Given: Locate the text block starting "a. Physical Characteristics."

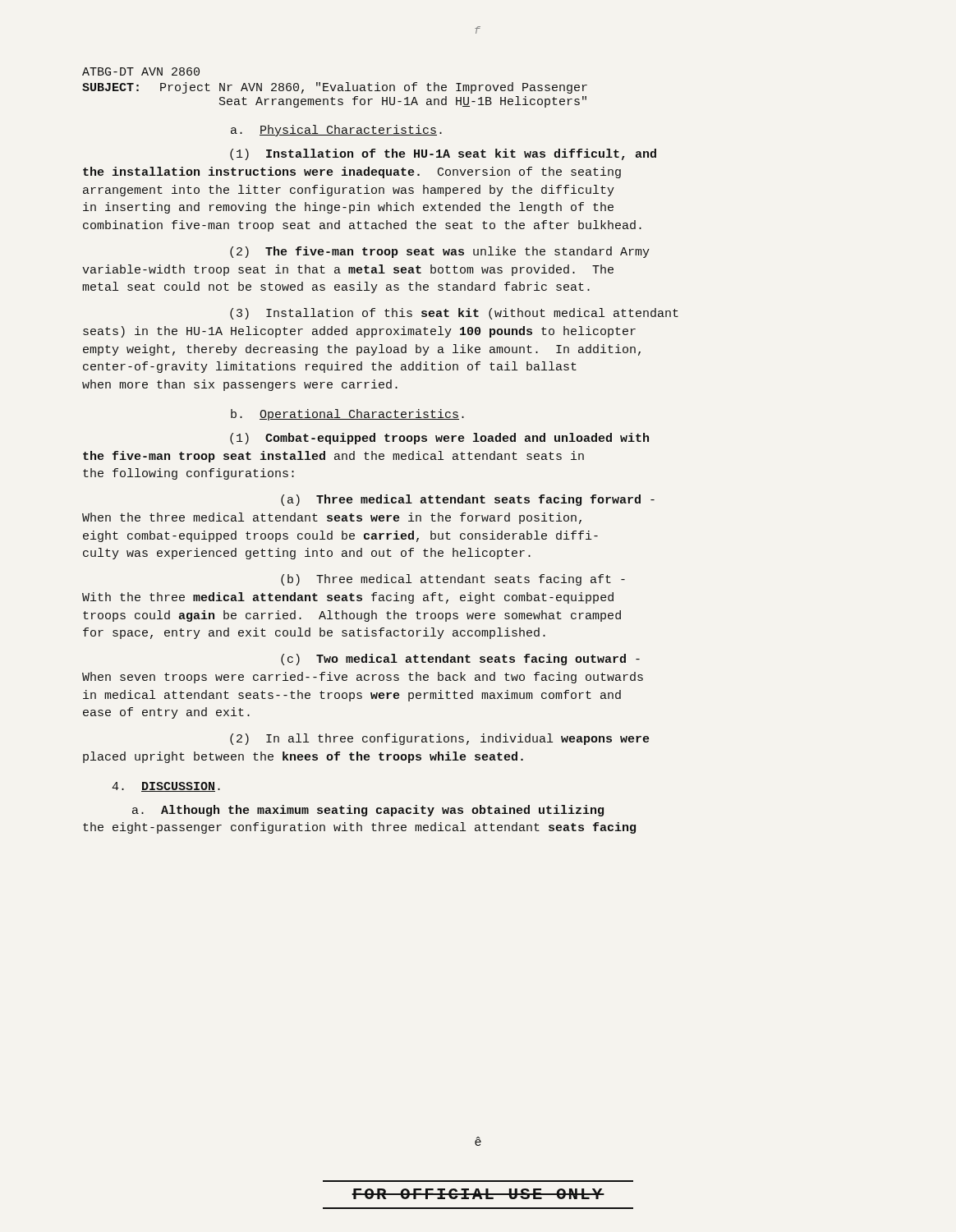Looking at the screenshot, I should (337, 131).
